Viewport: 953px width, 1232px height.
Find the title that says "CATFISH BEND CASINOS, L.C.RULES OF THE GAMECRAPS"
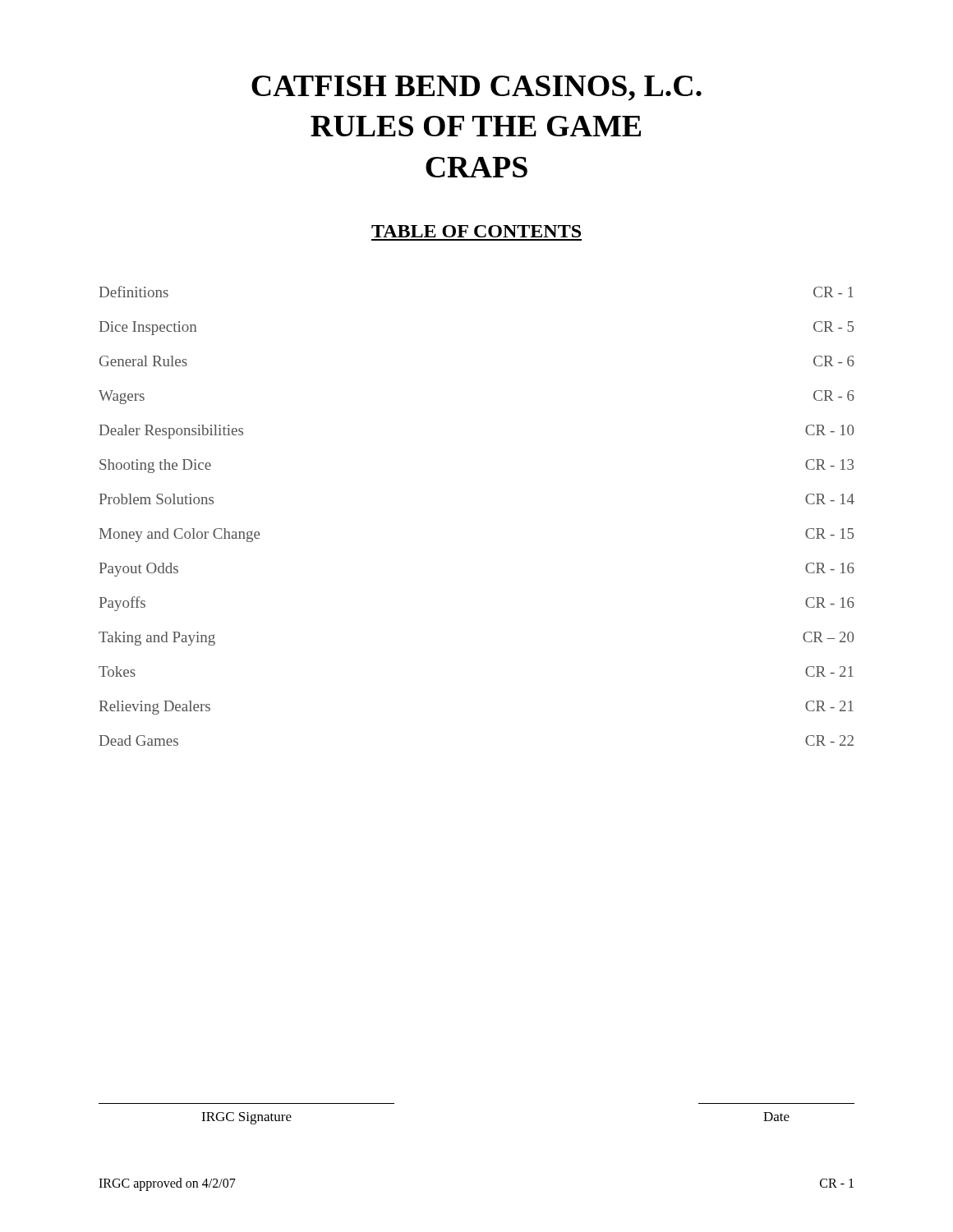pos(476,127)
